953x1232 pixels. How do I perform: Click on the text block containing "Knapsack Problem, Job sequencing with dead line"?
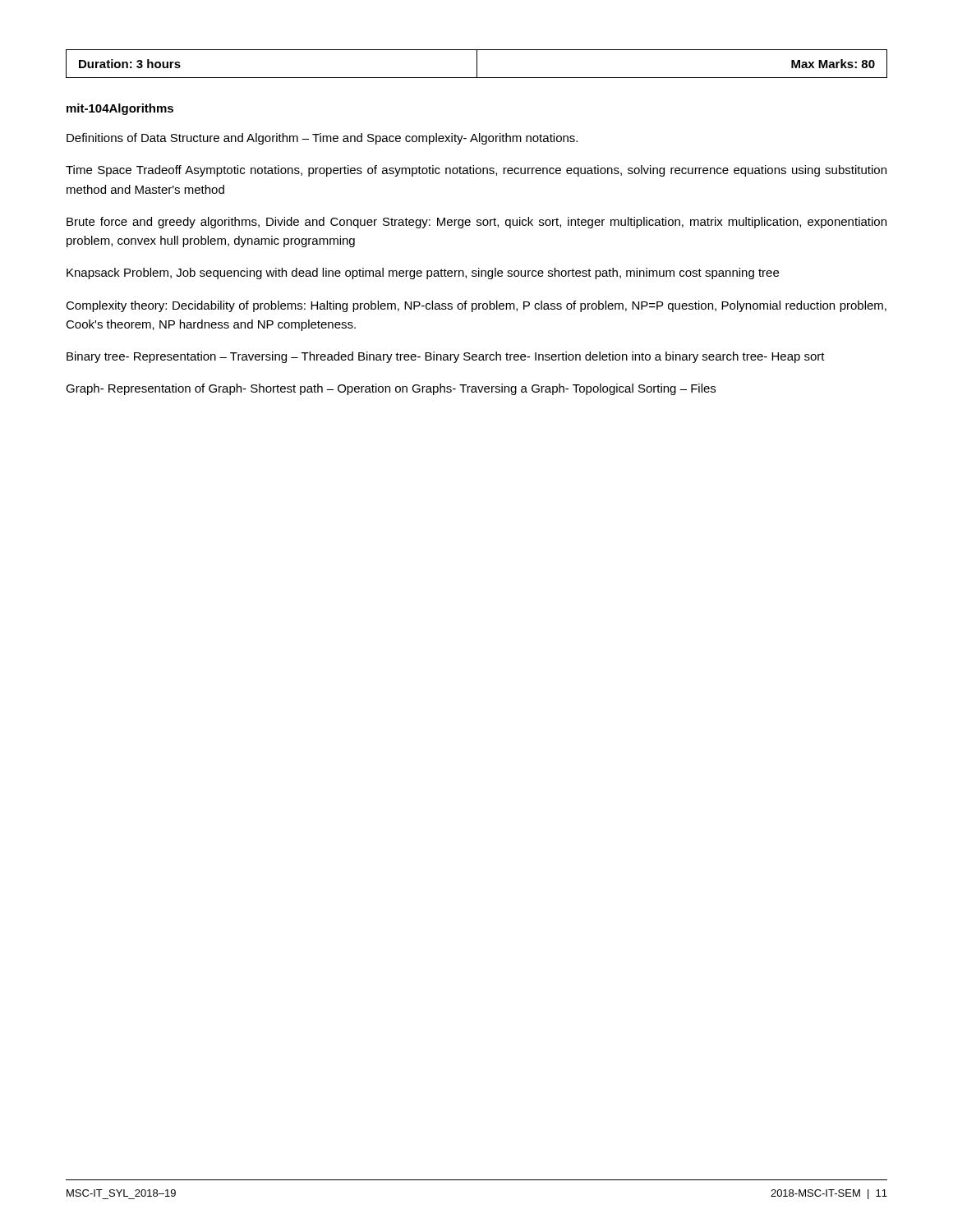point(423,272)
